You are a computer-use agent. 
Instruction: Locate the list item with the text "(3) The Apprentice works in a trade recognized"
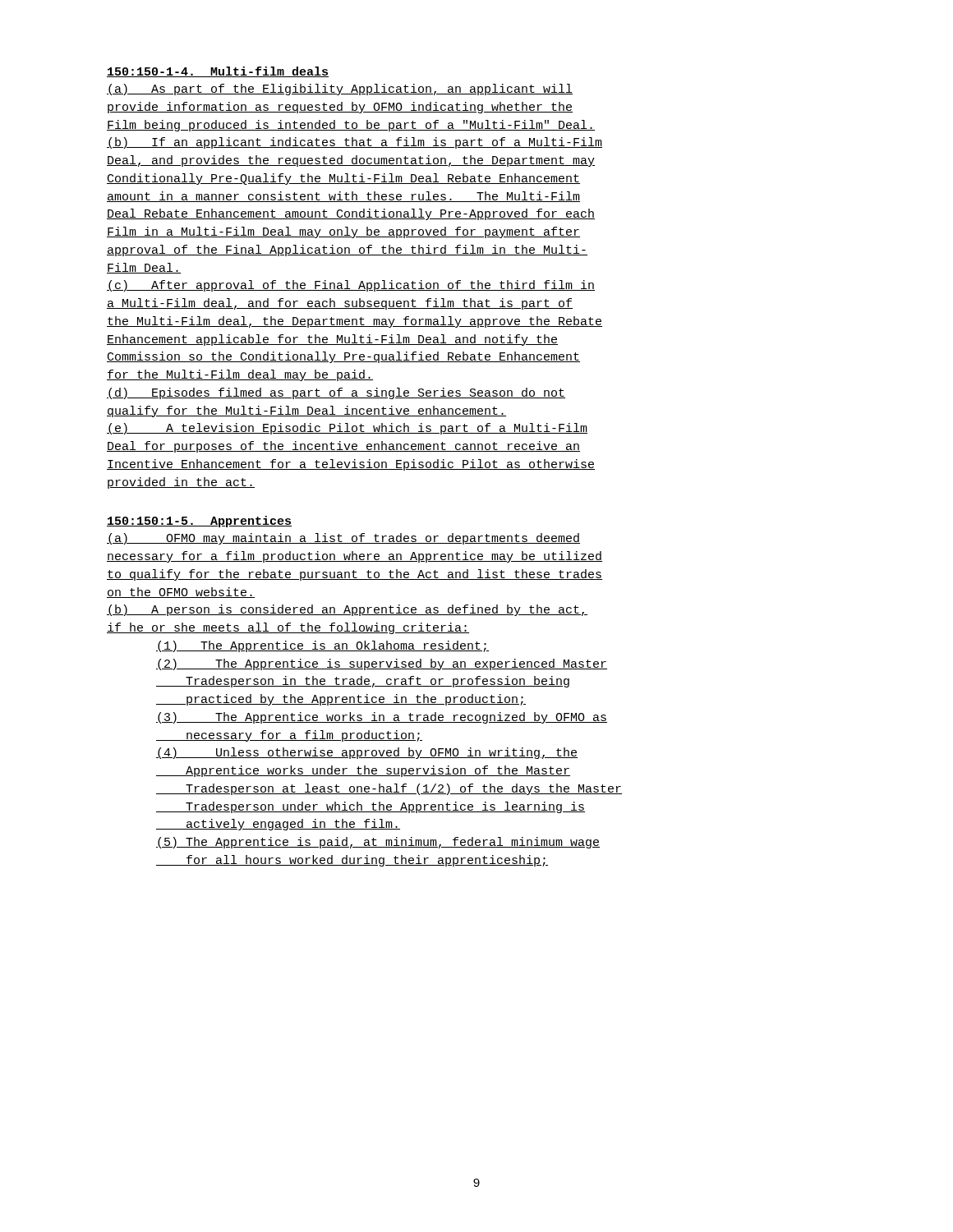(x=382, y=727)
